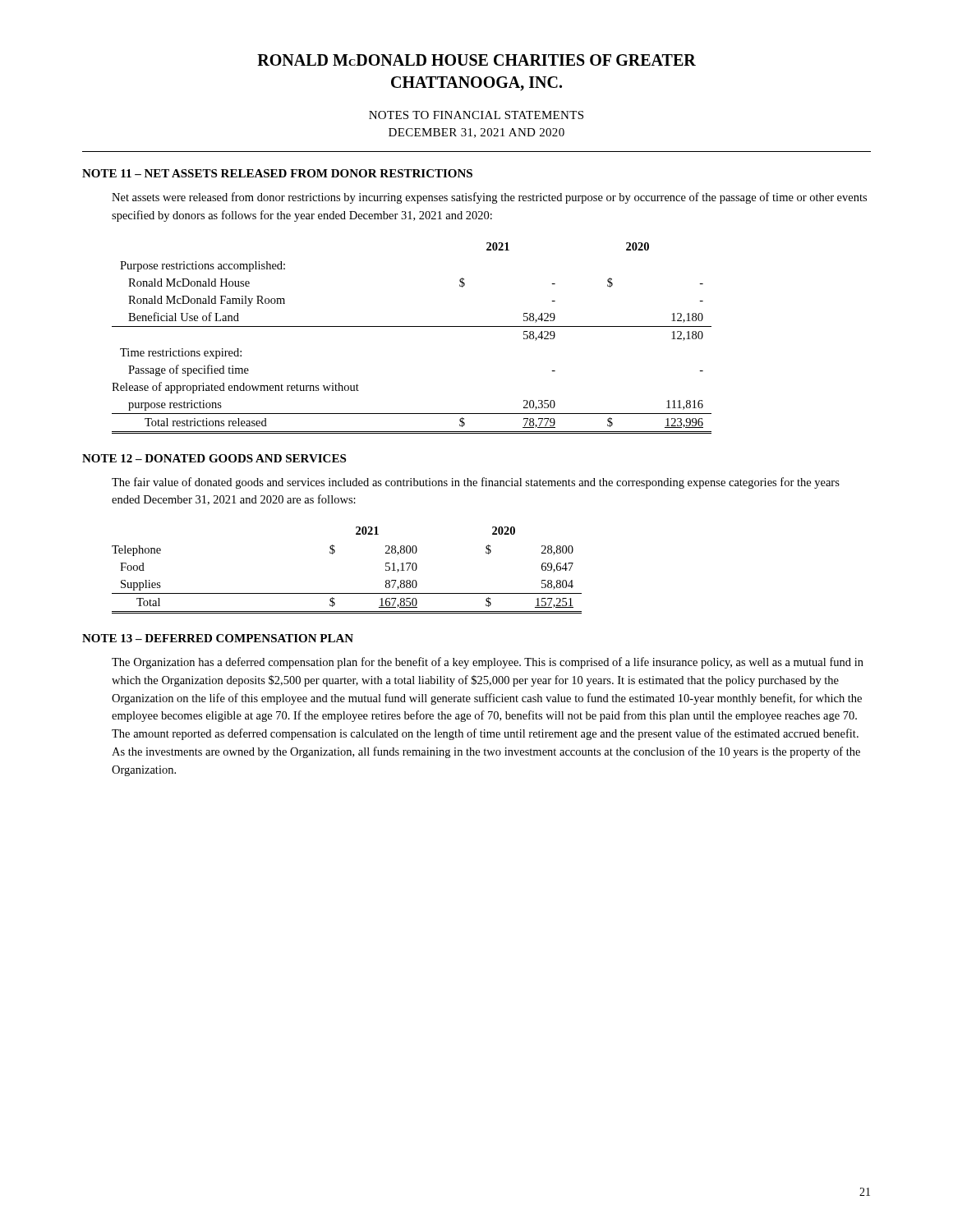The width and height of the screenshot is (953, 1232).
Task: Click on the element starting "The fair value of"
Action: pos(476,491)
